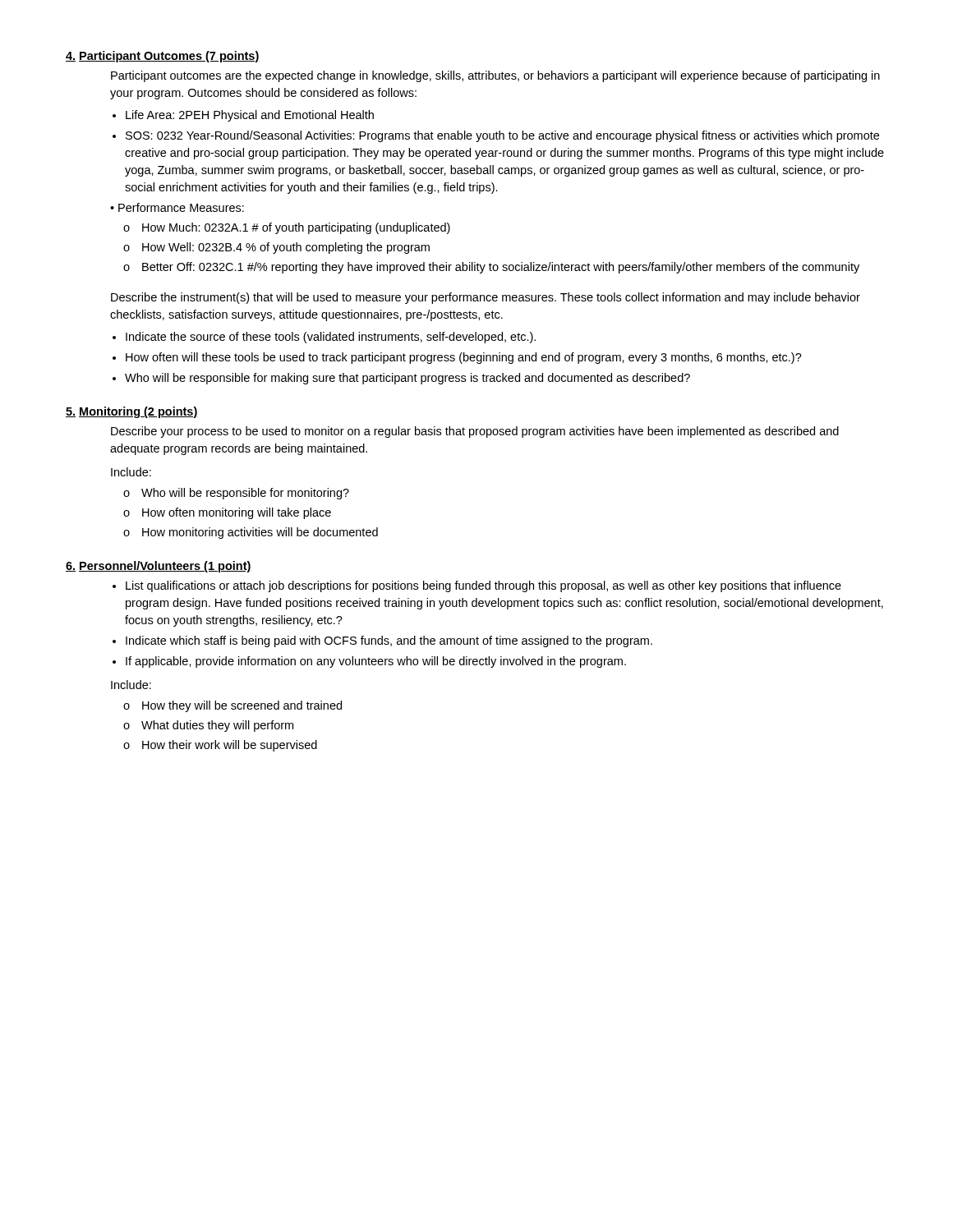Screen dimensions: 1232x953
Task: Navigate to the text block starting "How their work will be supervised"
Action: point(229,745)
